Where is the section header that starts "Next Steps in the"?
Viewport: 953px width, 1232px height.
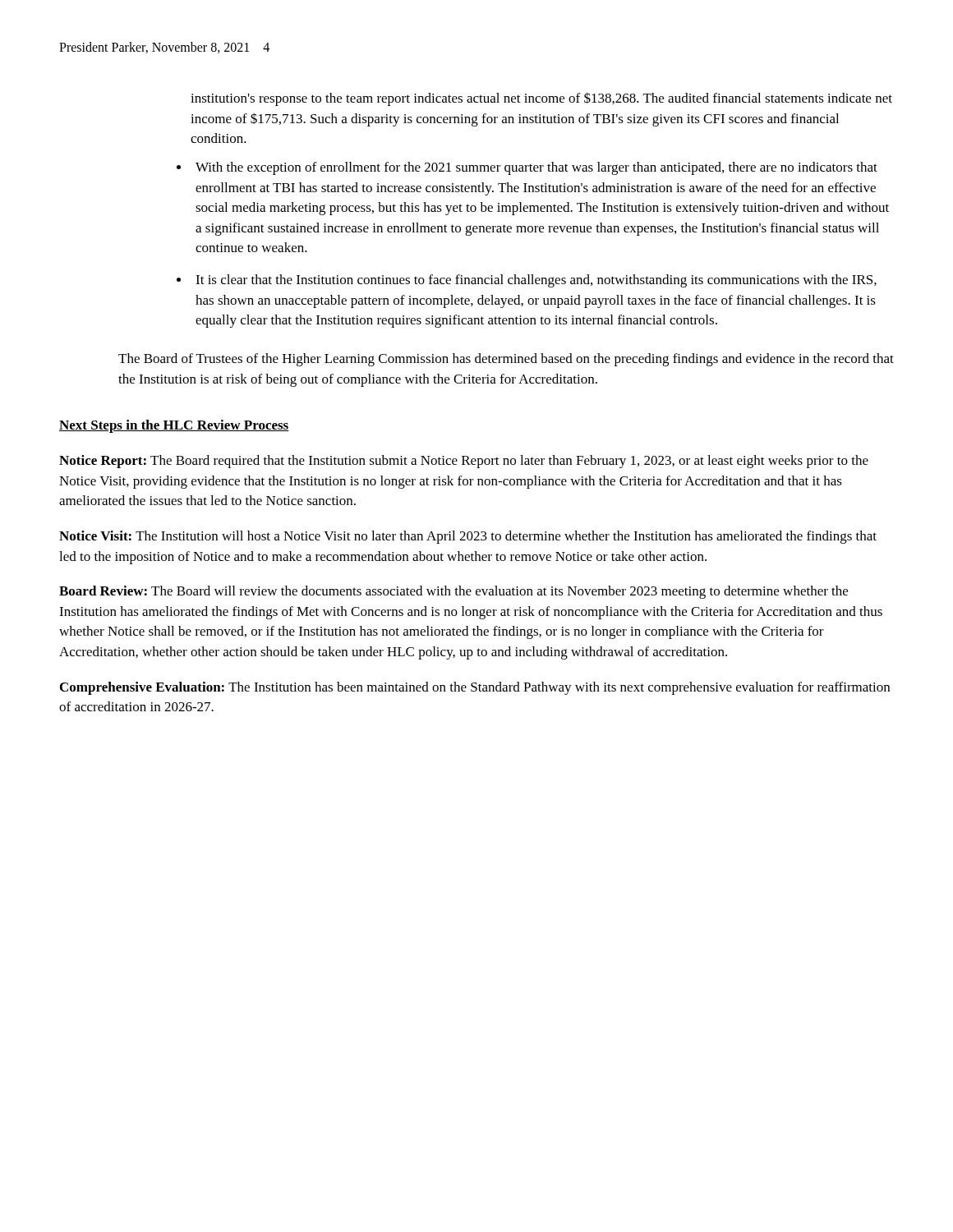coord(174,425)
